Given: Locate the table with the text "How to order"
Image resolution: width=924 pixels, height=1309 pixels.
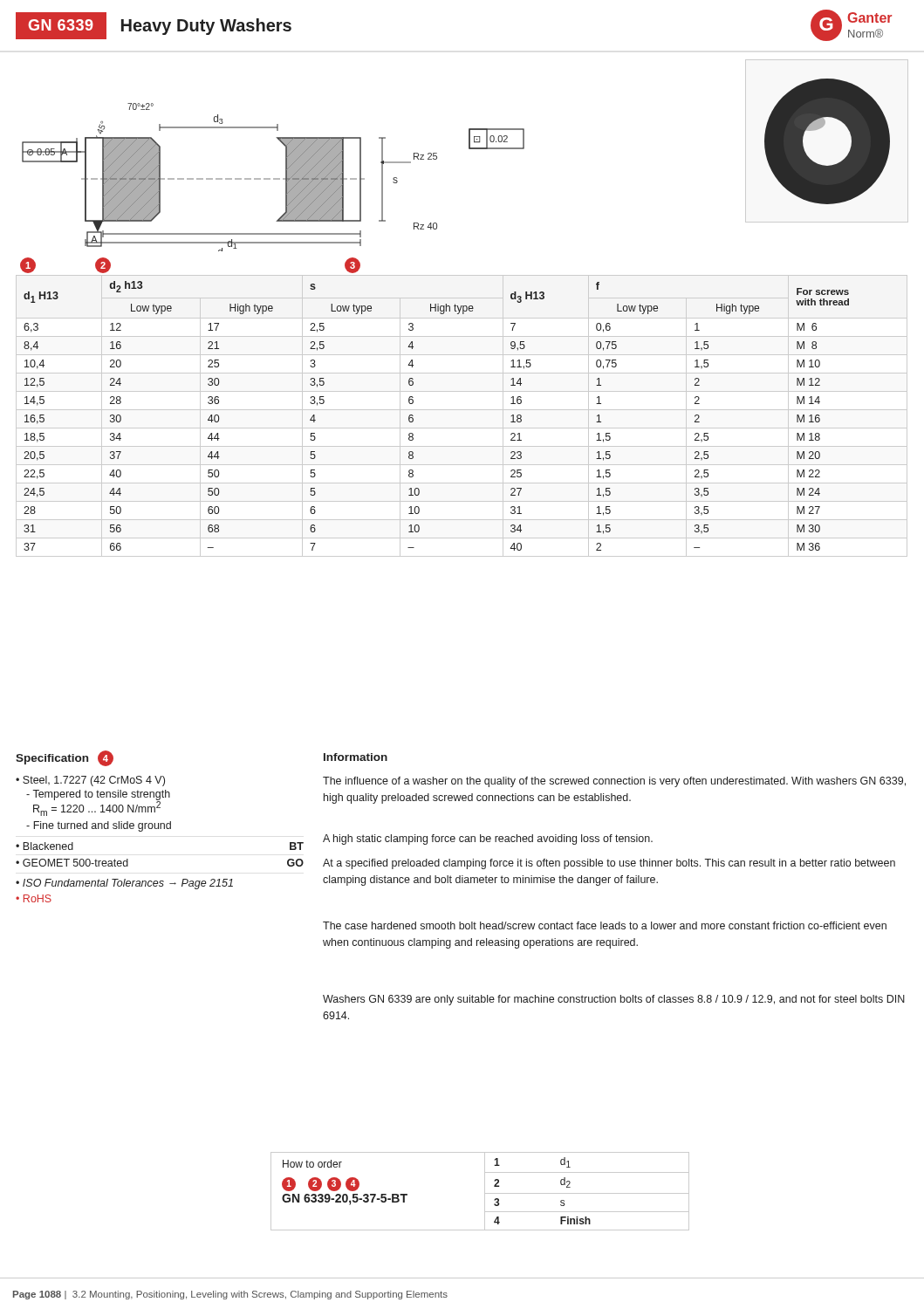Looking at the screenshot, I should coord(480,1191).
